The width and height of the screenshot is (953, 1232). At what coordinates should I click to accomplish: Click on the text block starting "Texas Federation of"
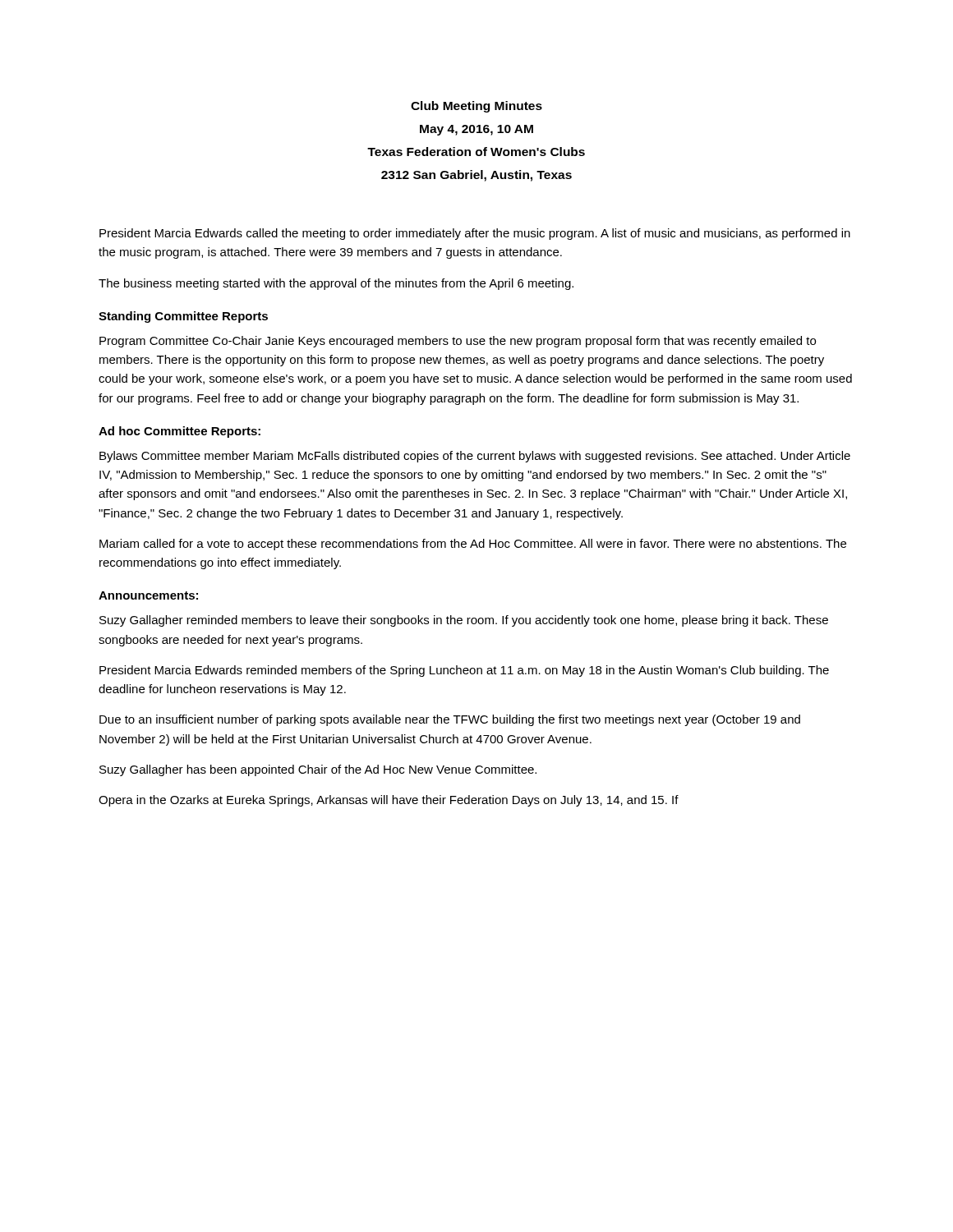pos(476,152)
